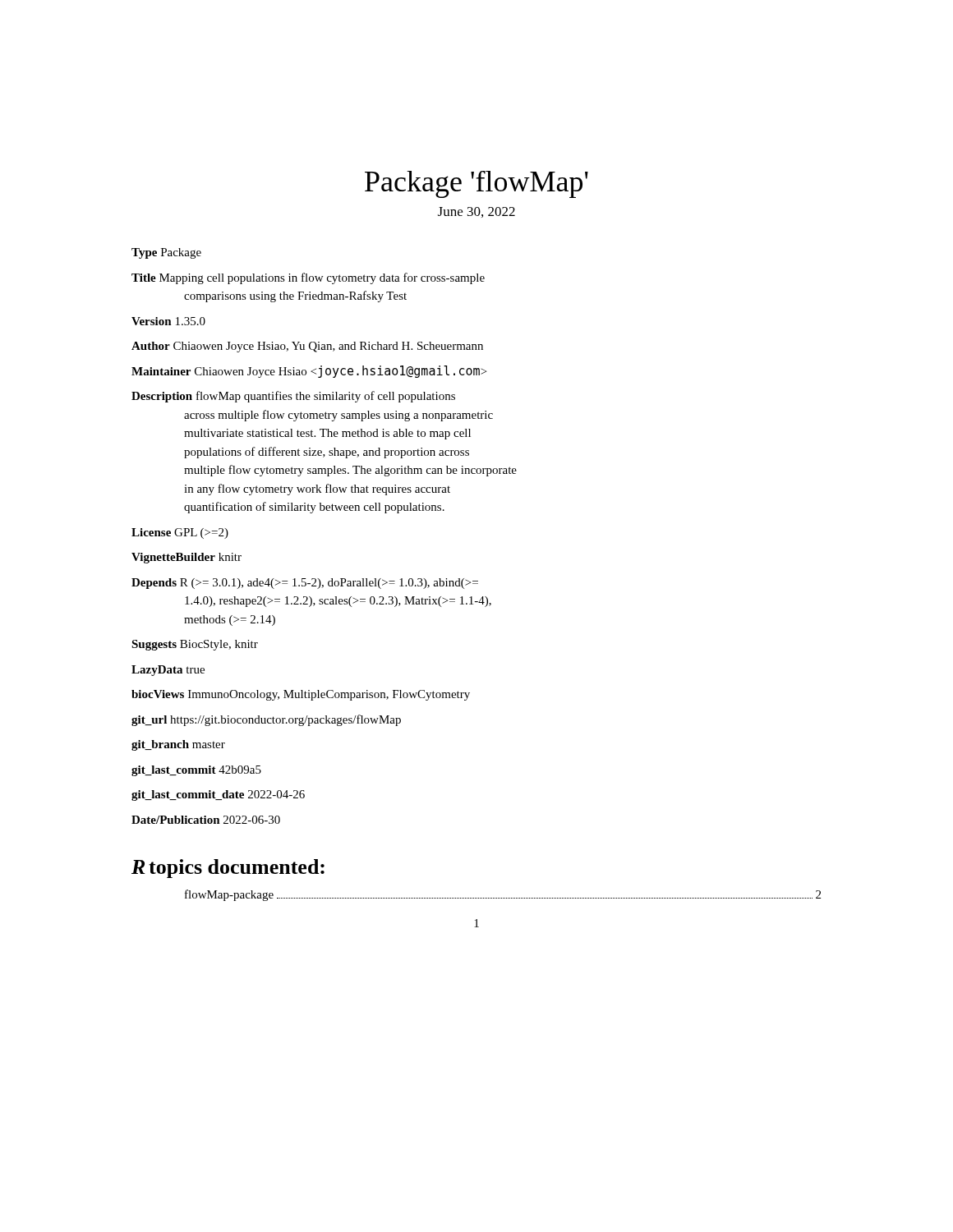Point to the text block starting "Suggests BiocStyle, knitr"
This screenshot has height=1232, width=953.
point(195,644)
